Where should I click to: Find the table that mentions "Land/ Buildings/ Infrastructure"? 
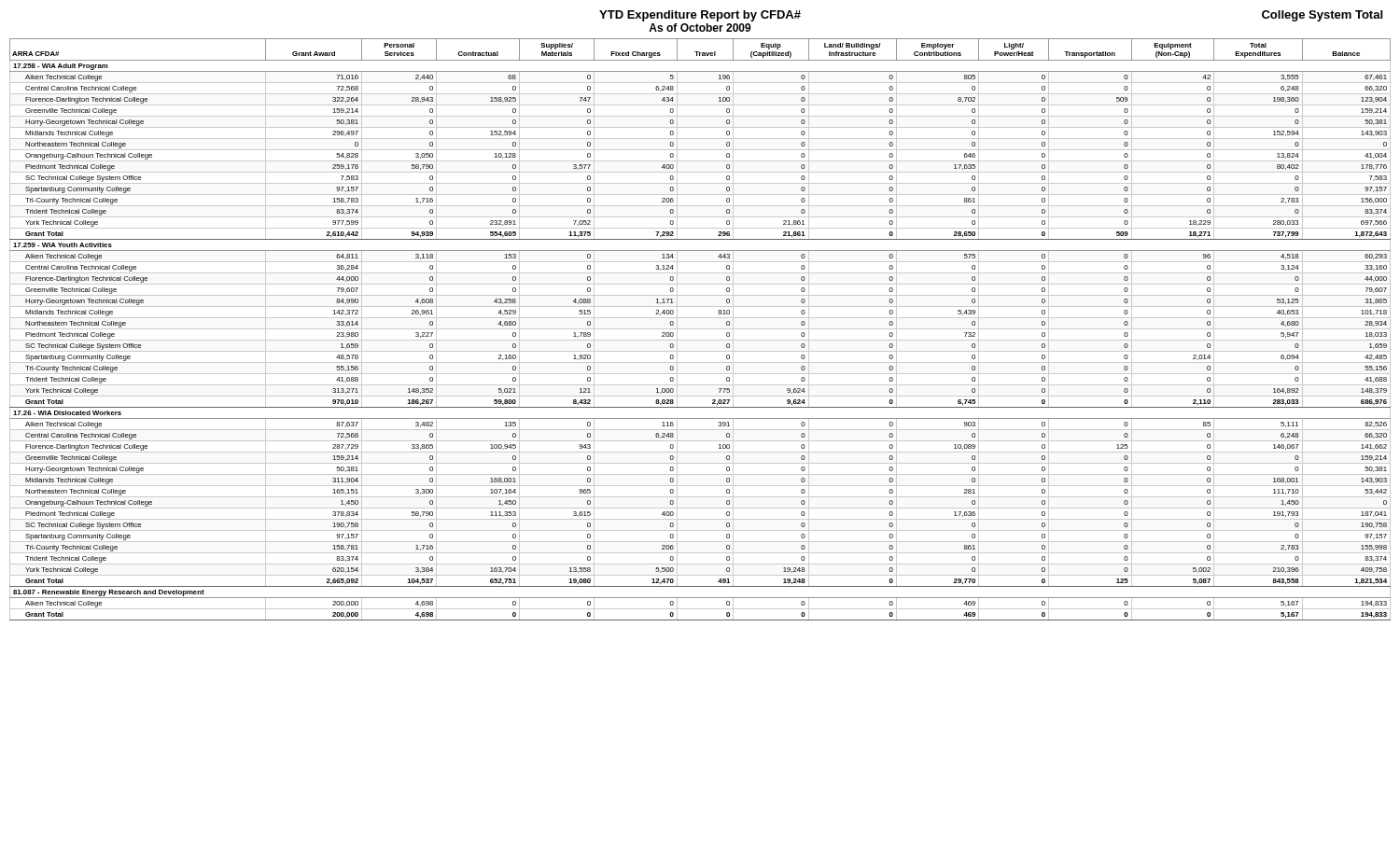700,329
